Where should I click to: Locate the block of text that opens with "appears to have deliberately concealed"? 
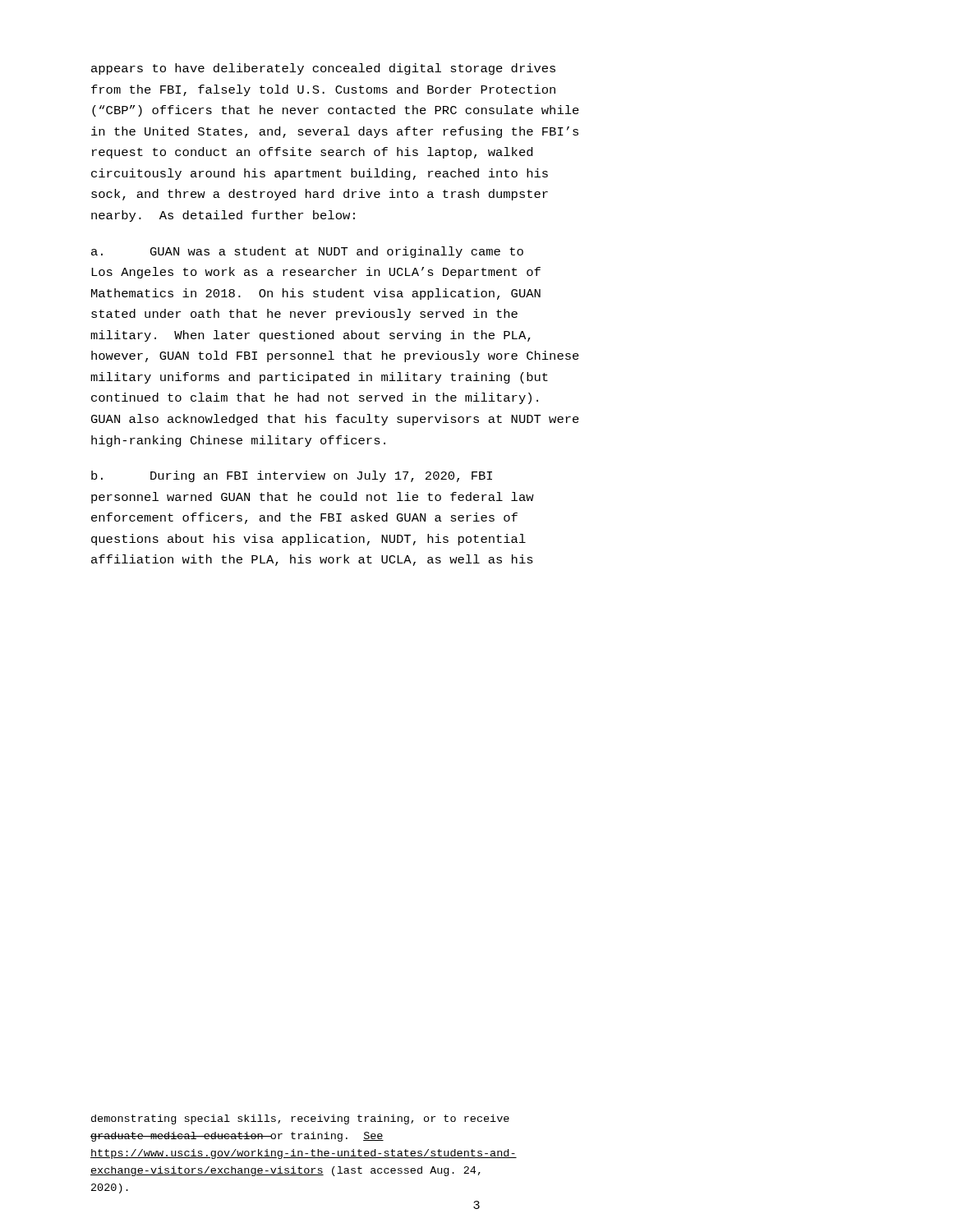click(335, 142)
